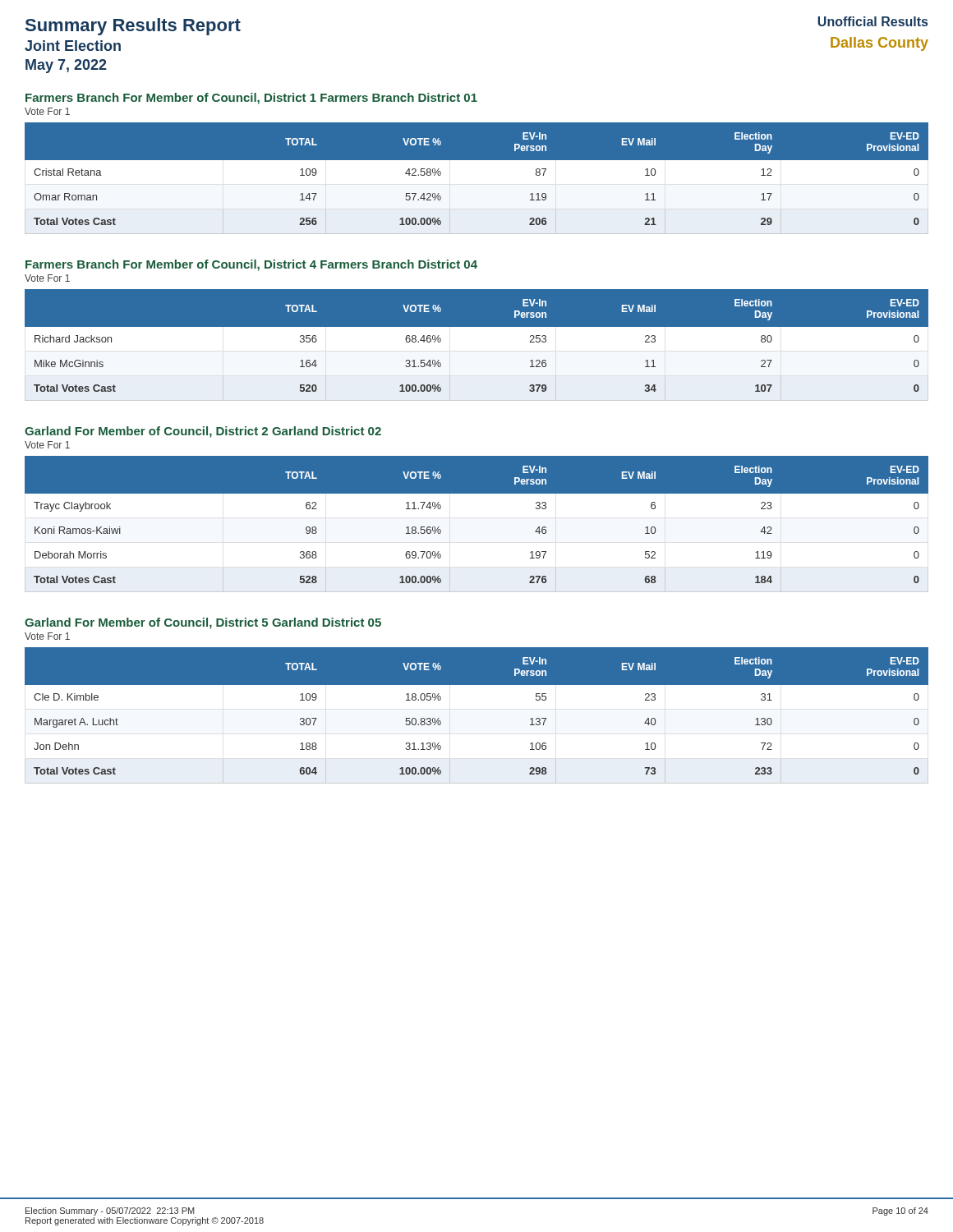Viewport: 953px width, 1232px height.
Task: Locate the table with the text "Cristal Retana"
Action: pyautogui.click(x=476, y=186)
